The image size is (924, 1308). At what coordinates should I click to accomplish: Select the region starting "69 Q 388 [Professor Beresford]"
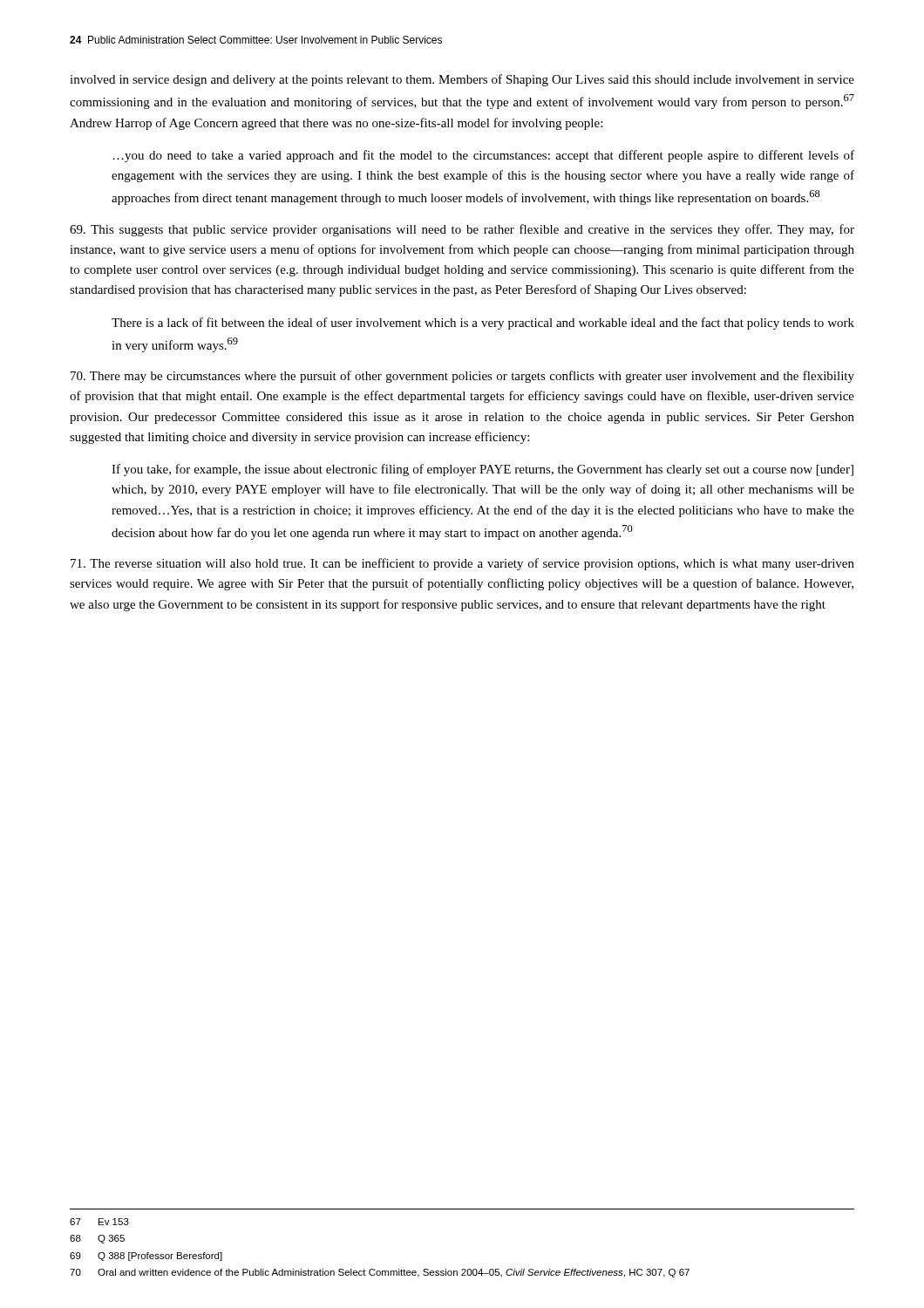coord(146,1256)
